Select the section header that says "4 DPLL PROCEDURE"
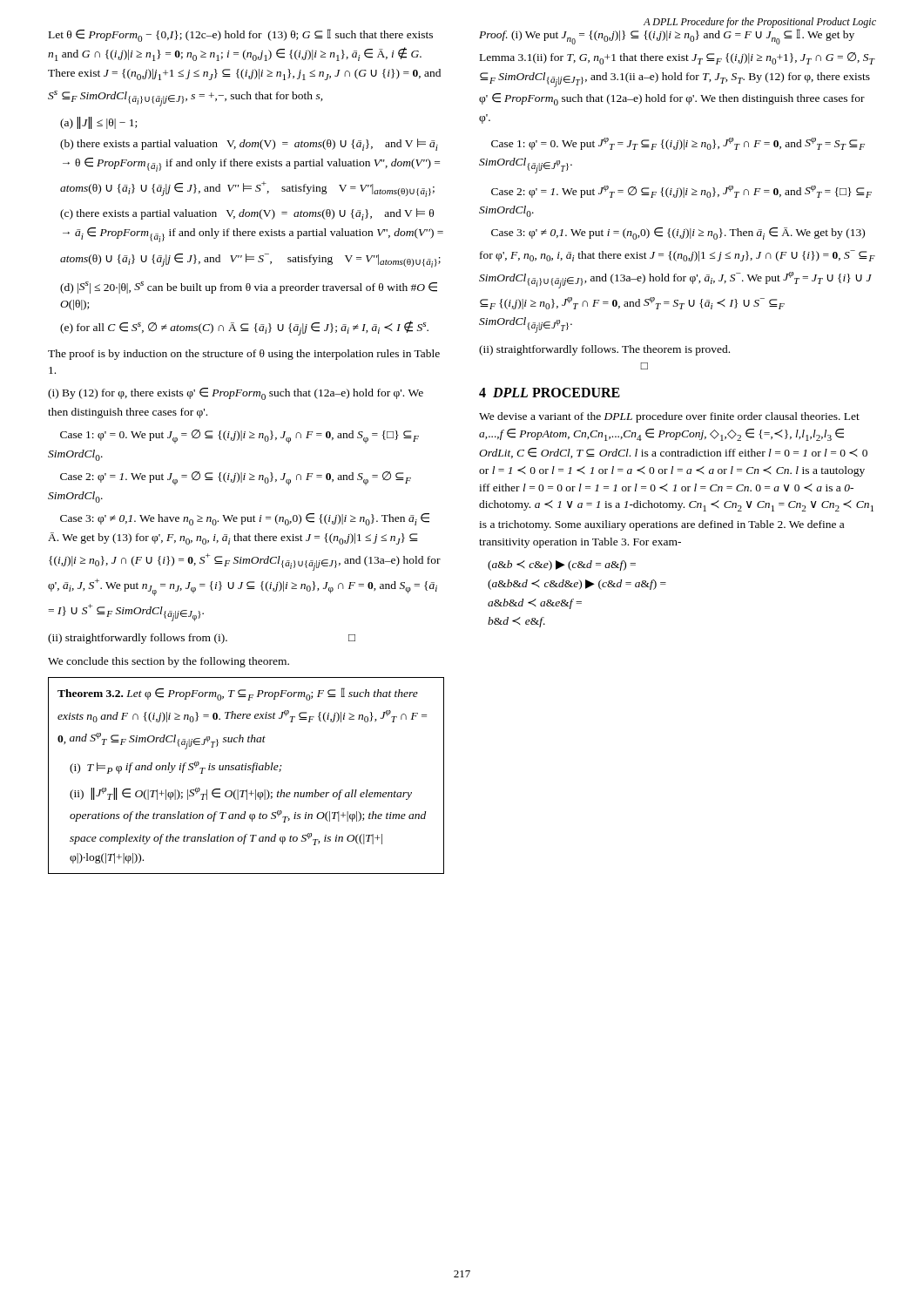924x1307 pixels. click(550, 392)
